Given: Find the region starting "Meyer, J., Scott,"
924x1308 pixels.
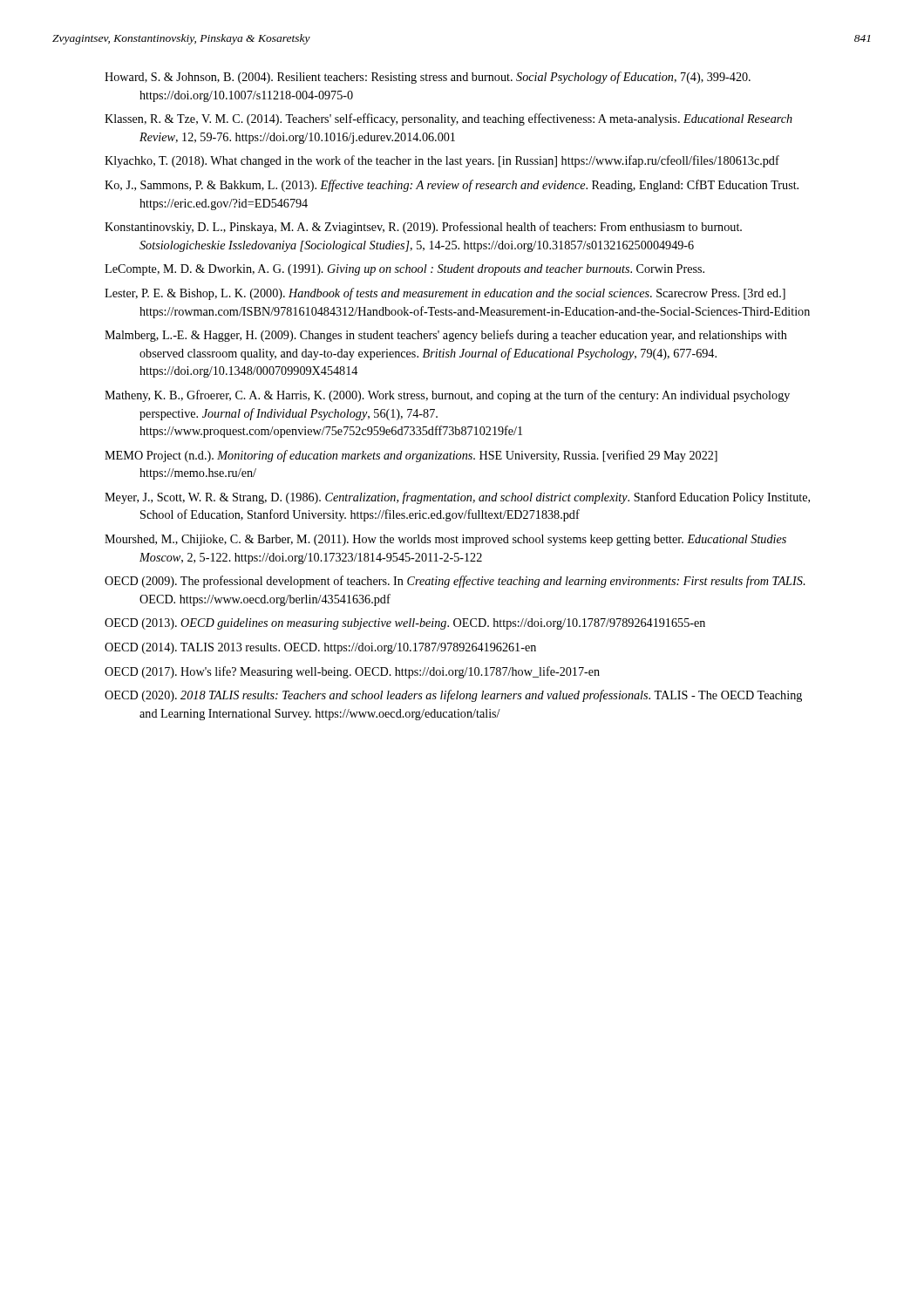Looking at the screenshot, I should (x=458, y=506).
